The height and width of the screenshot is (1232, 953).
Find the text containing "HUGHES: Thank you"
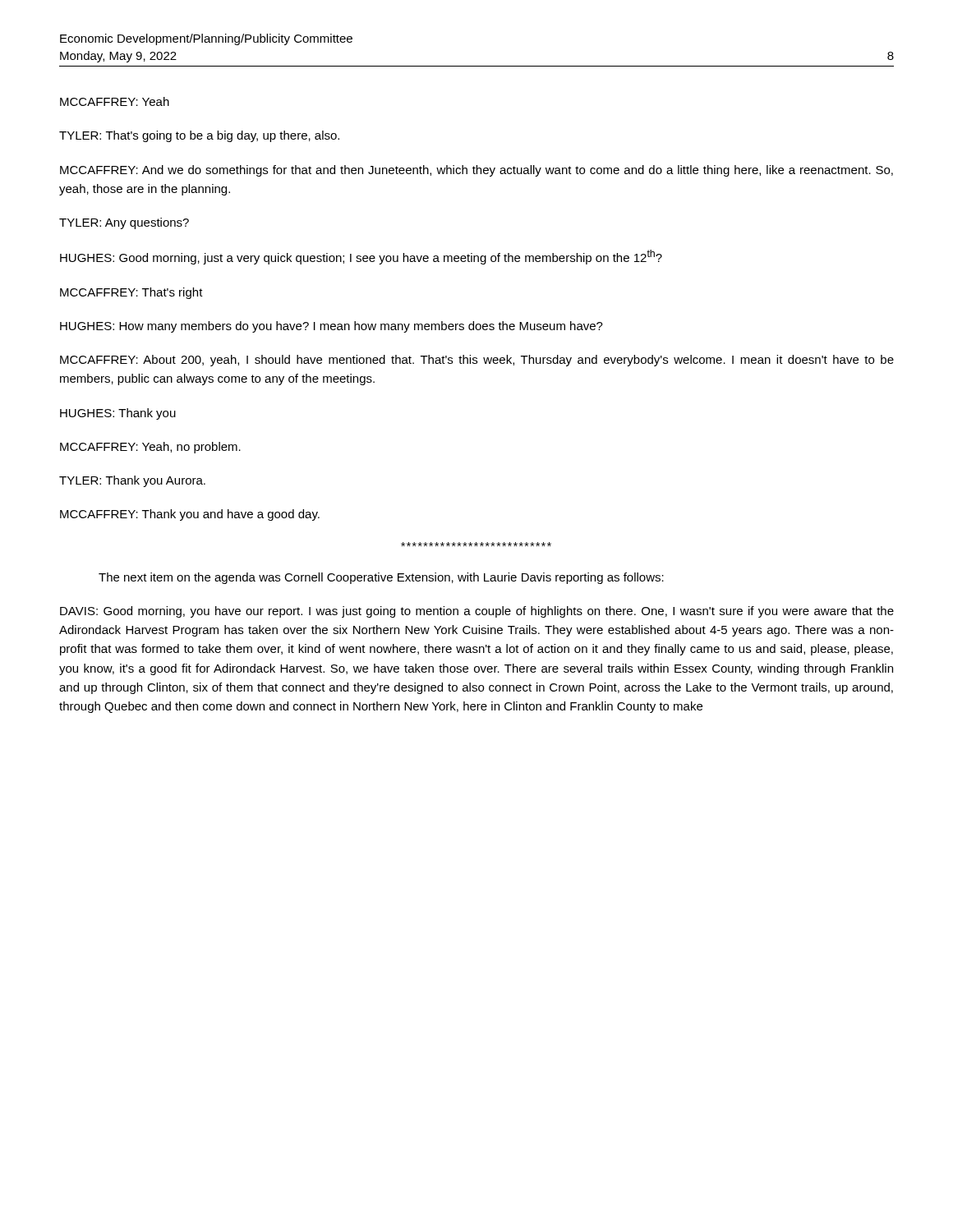pos(118,412)
